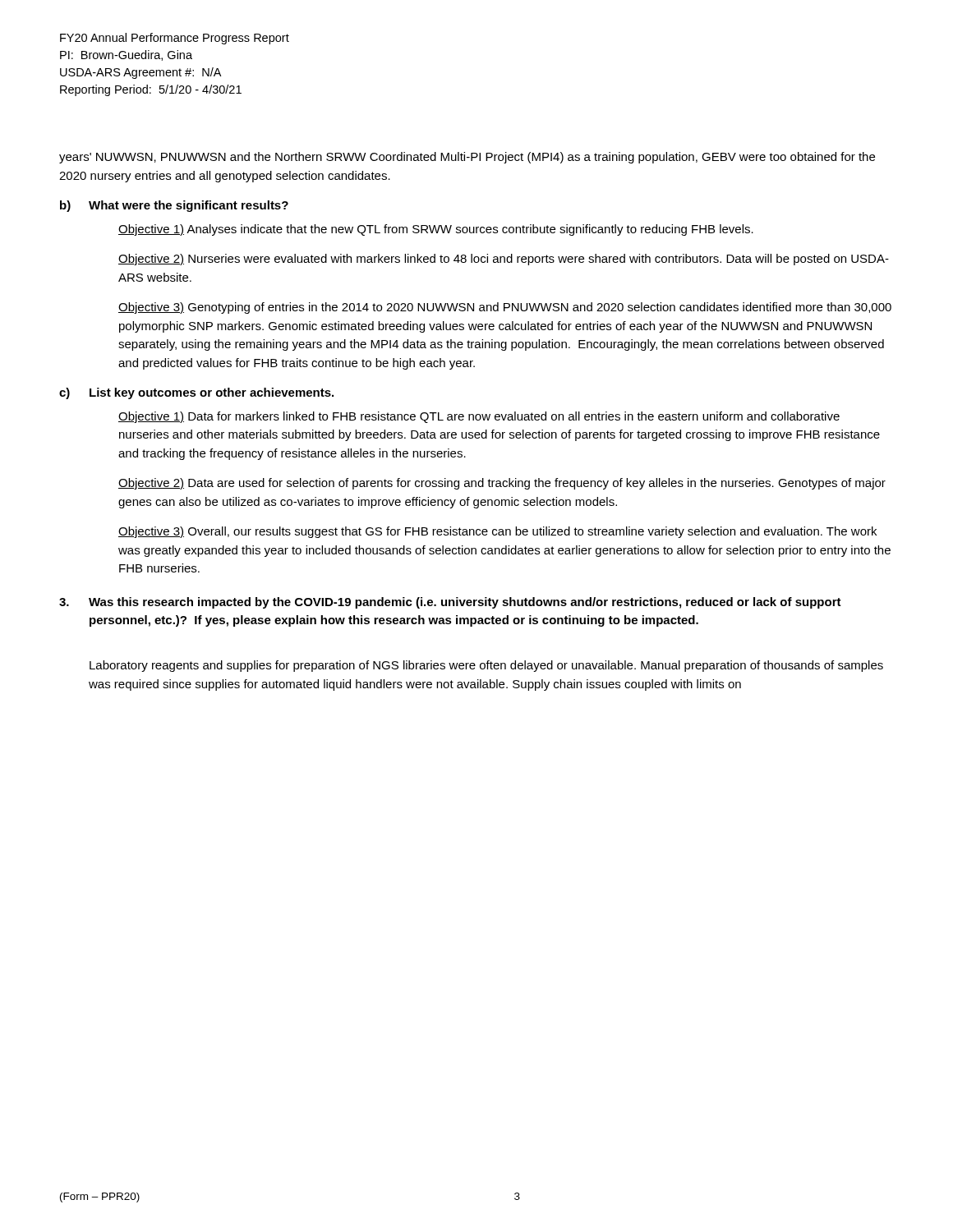Find the element starting "Objective 2) Data are used for selection of"

coord(502,492)
